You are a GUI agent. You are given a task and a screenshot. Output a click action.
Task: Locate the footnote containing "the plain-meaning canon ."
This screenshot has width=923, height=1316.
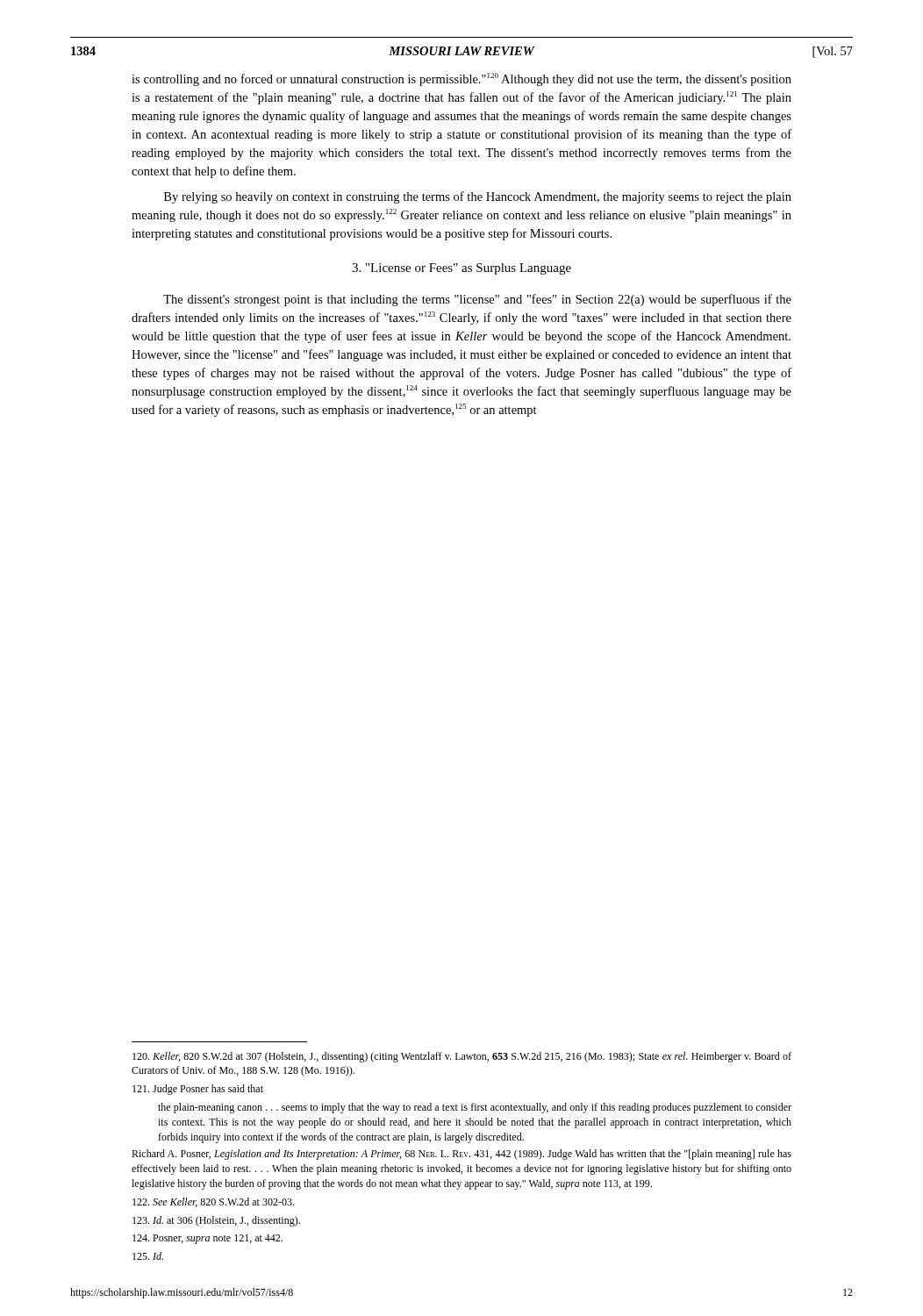475,1122
